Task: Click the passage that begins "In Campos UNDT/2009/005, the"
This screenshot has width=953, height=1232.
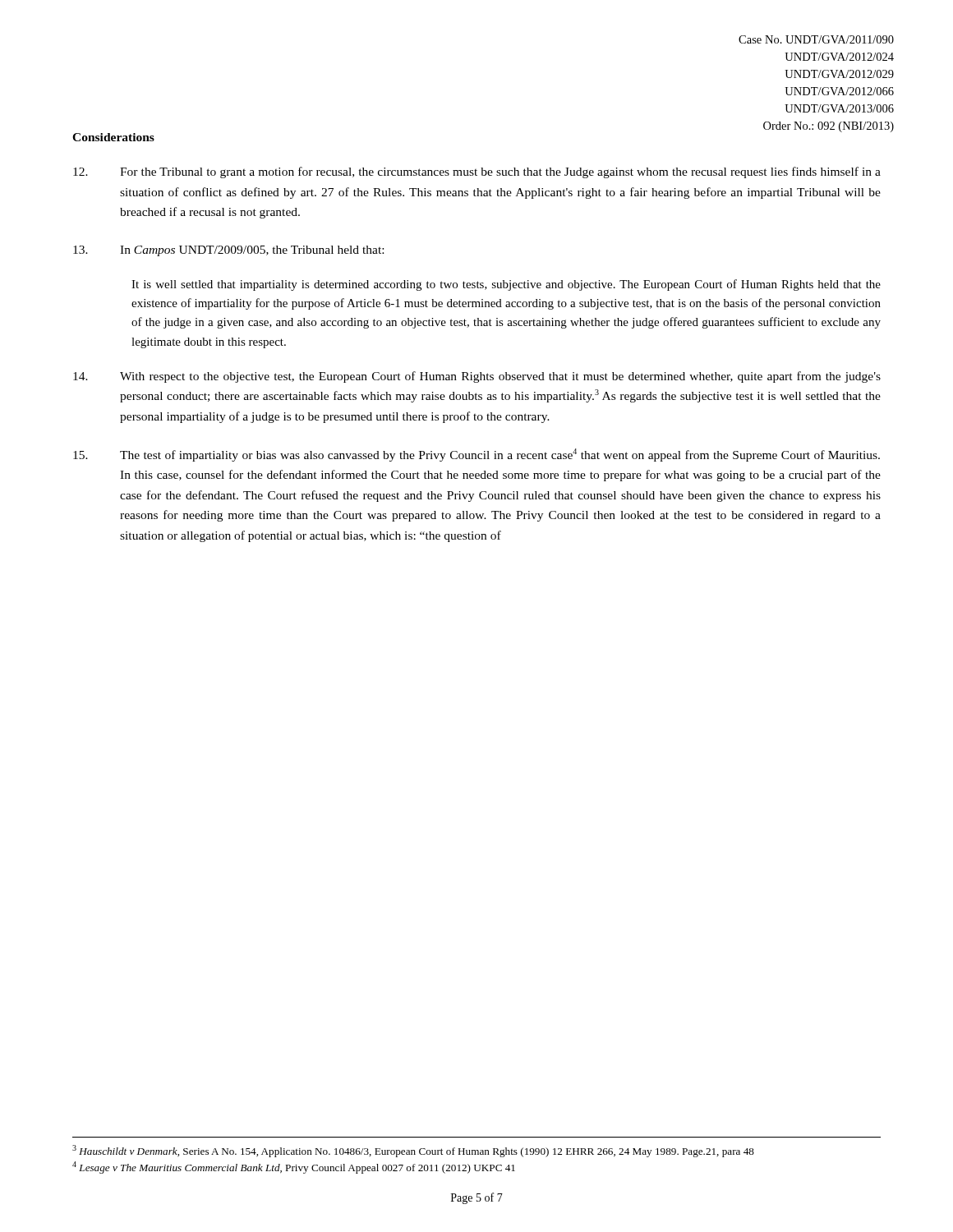Action: point(228,251)
